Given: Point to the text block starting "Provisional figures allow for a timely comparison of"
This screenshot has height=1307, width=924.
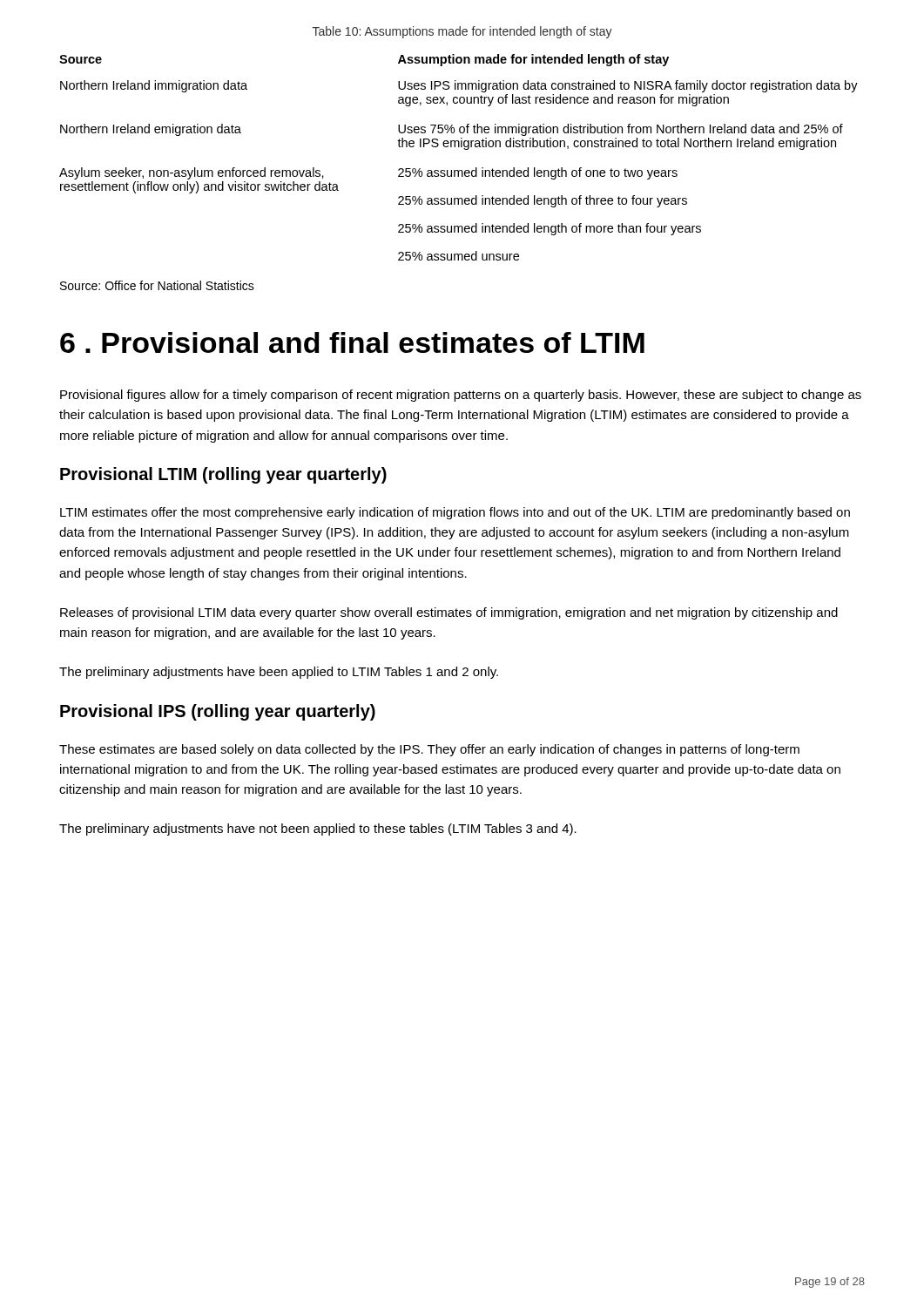Looking at the screenshot, I should click(x=460, y=415).
